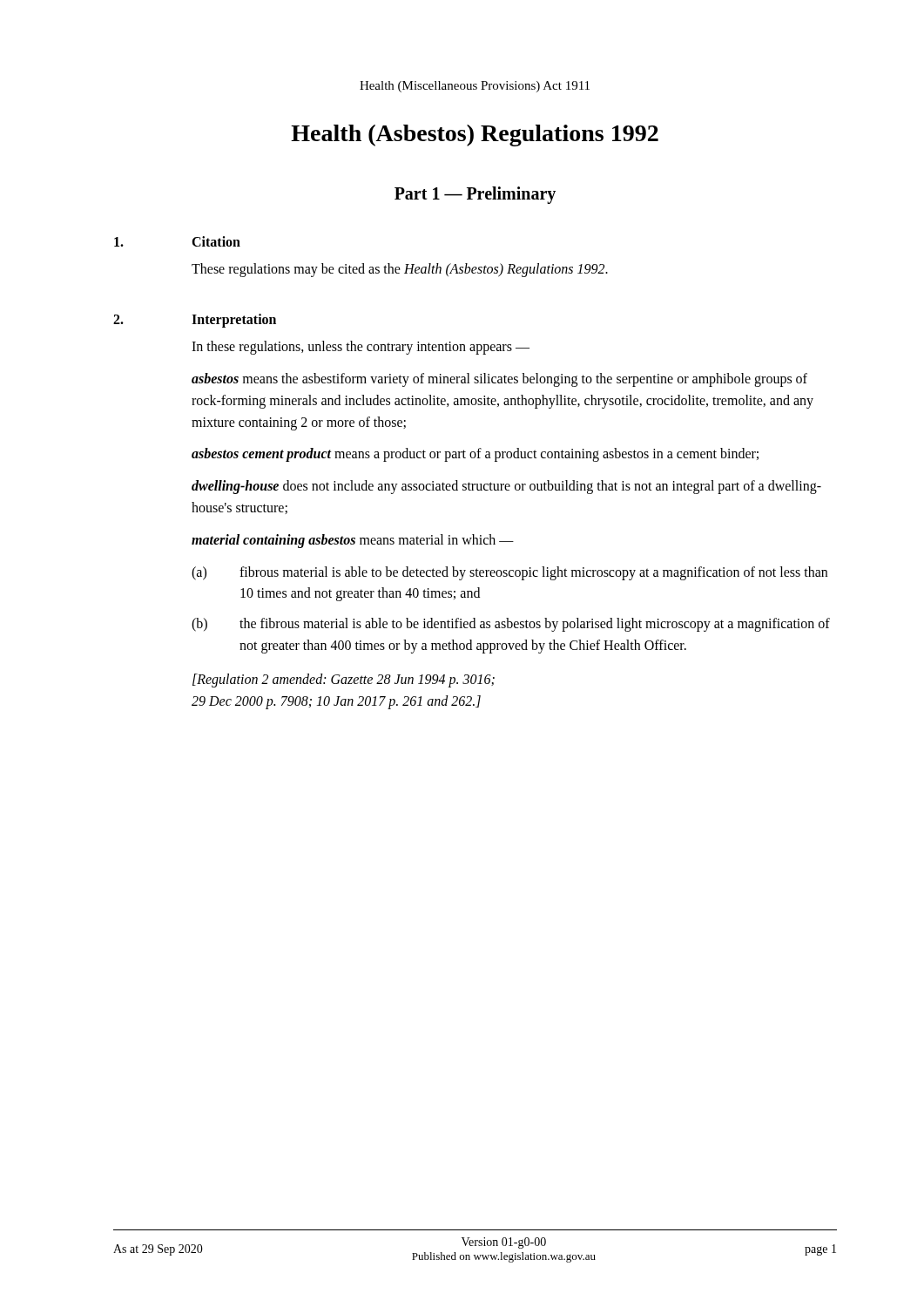Point to the section header beginning "Part 1 —"
Viewport: 924px width, 1307px height.
tap(475, 194)
